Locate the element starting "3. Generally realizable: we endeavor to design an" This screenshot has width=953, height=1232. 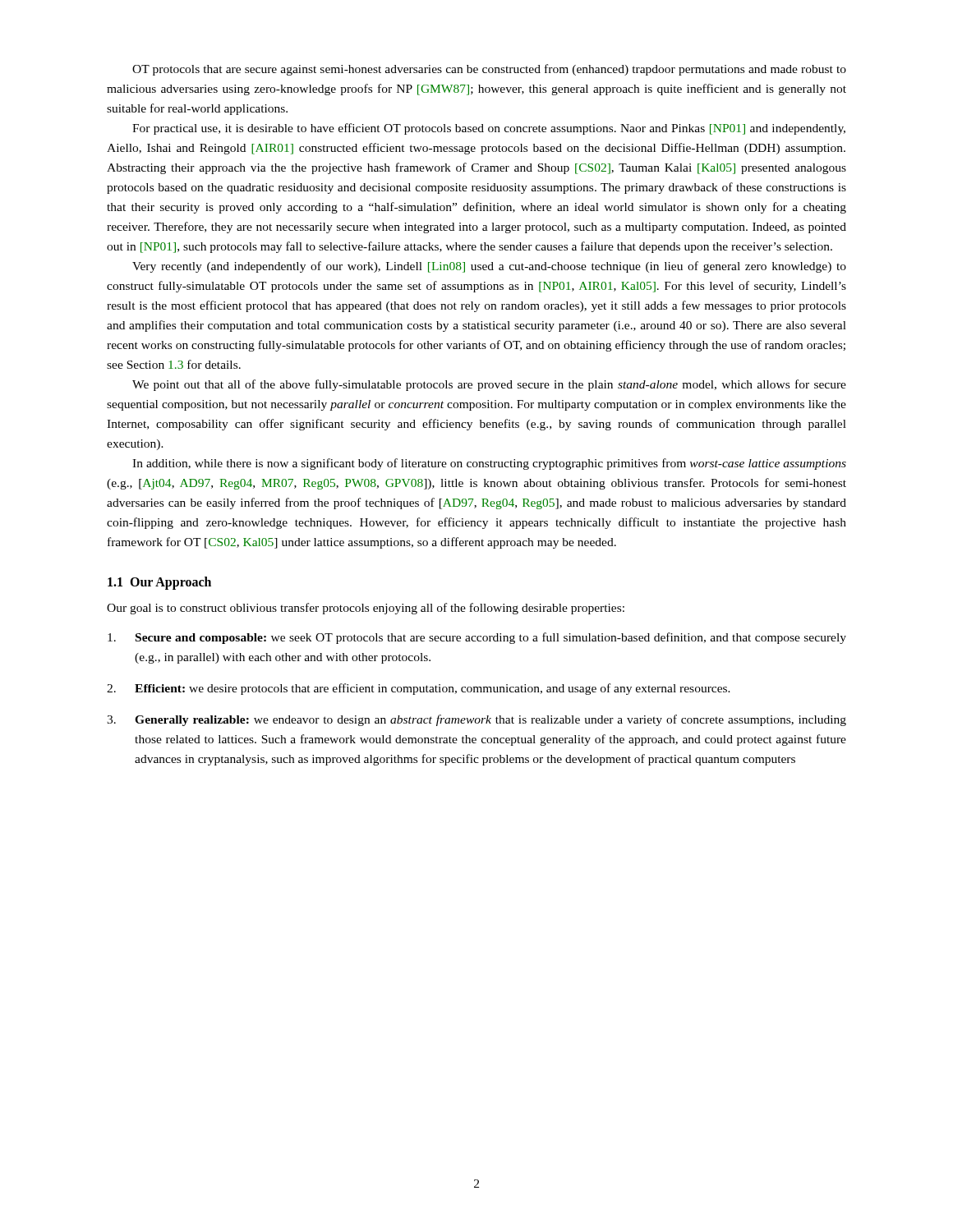pos(476,740)
